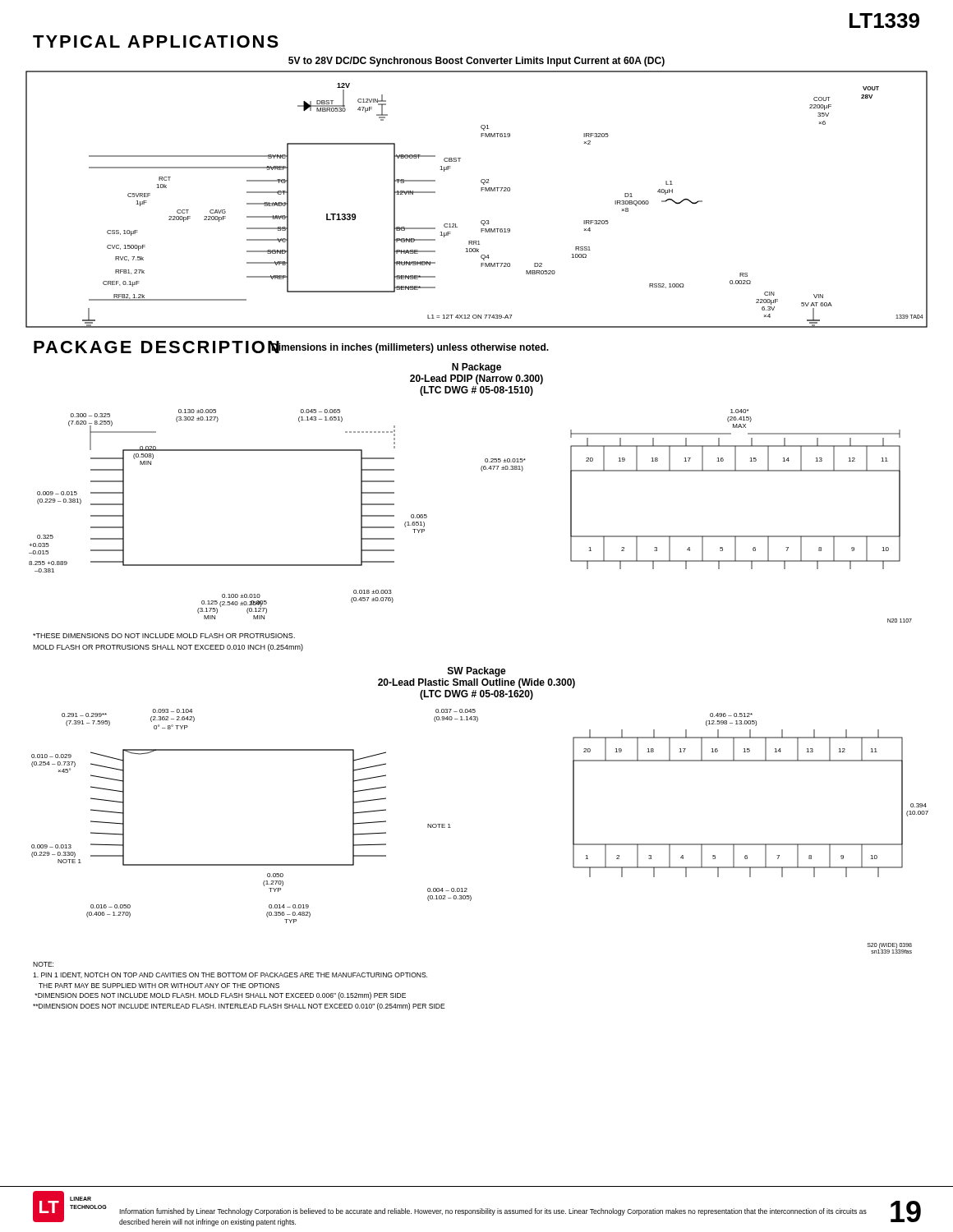
Task: Point to the caption beginning "5V to 28V"
Action: 476,61
